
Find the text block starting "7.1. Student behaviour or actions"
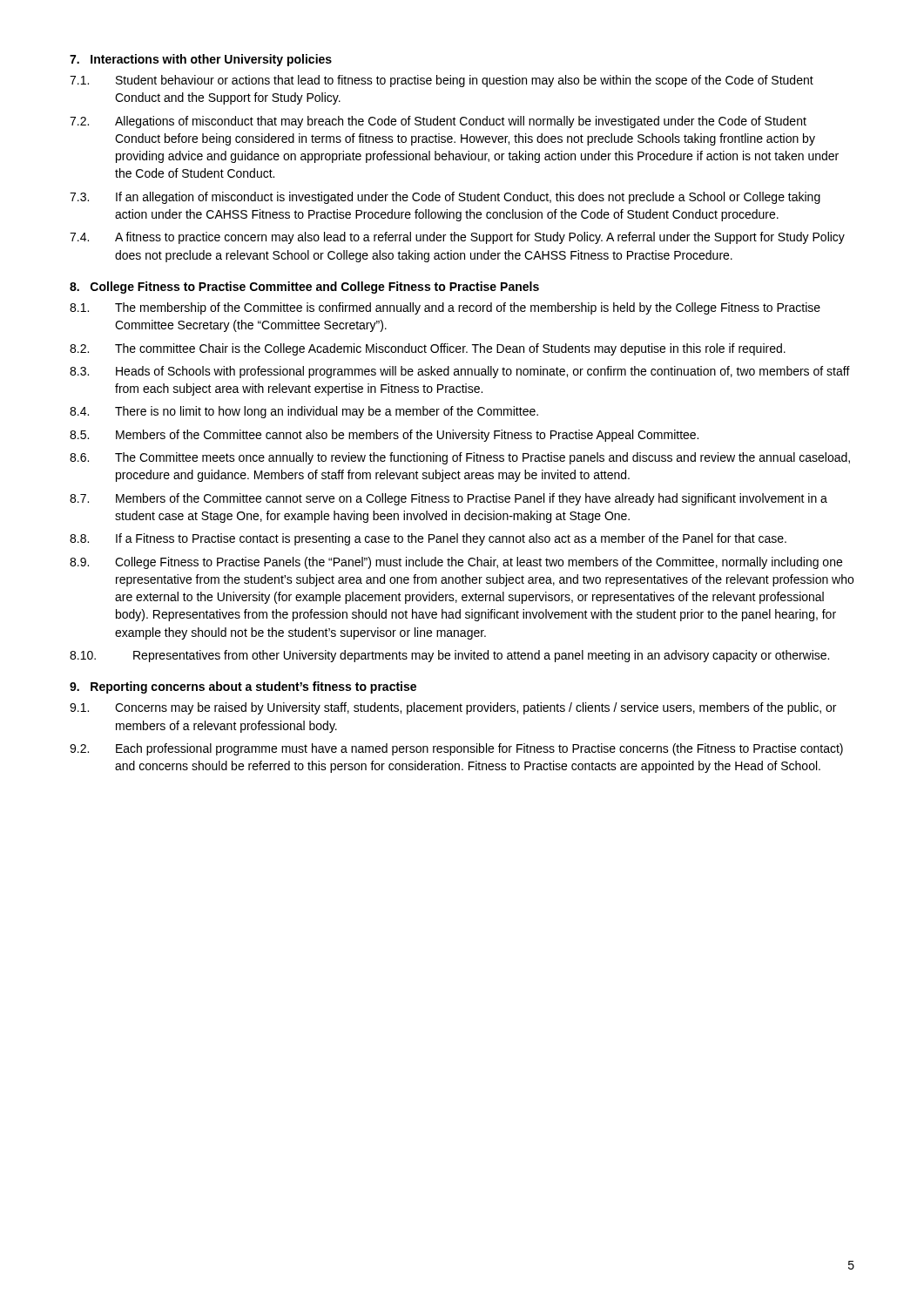[462, 89]
